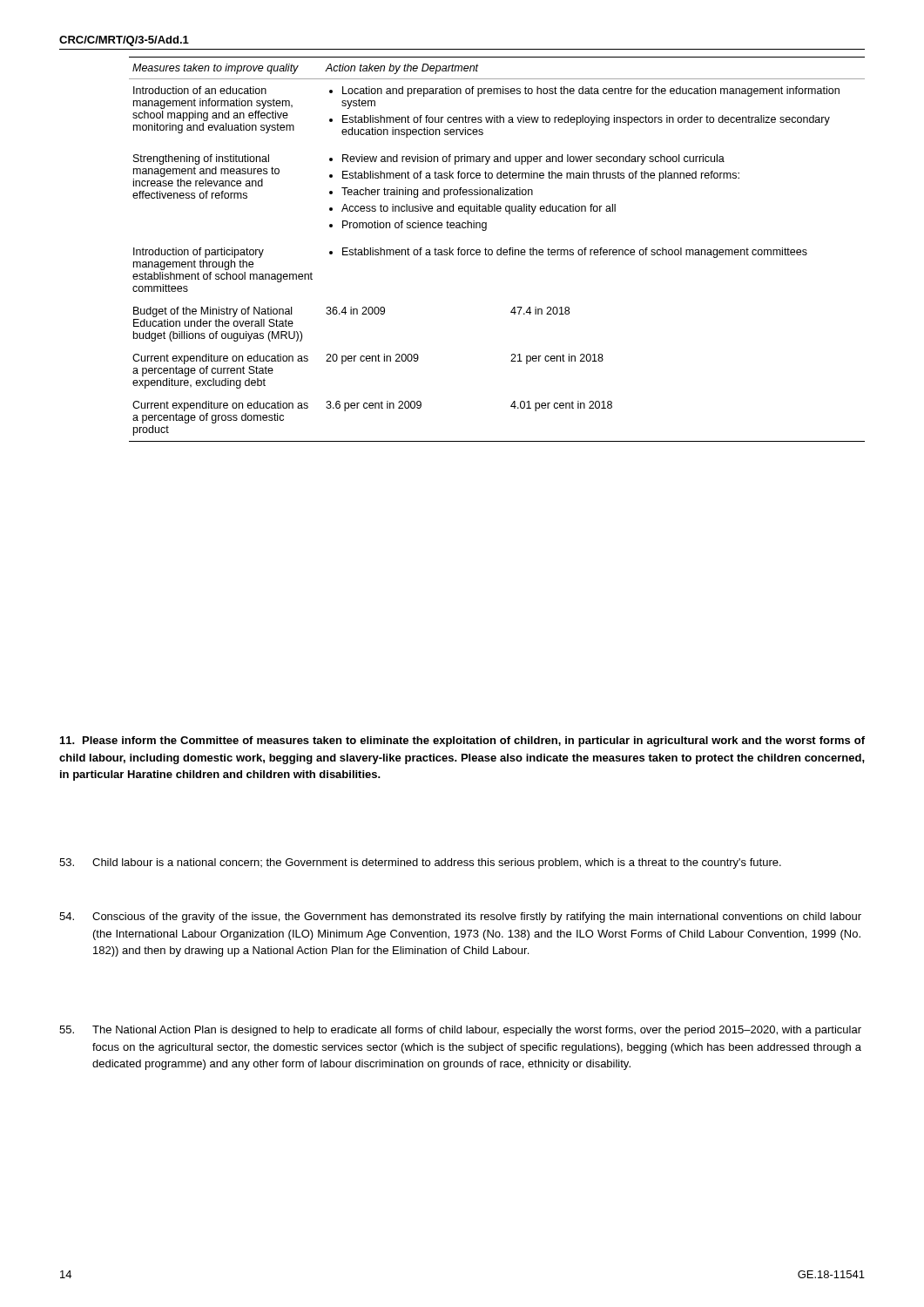Find the section header that reads "11. Please inform the Committee of"
Image resolution: width=924 pixels, height=1307 pixels.
[x=462, y=757]
